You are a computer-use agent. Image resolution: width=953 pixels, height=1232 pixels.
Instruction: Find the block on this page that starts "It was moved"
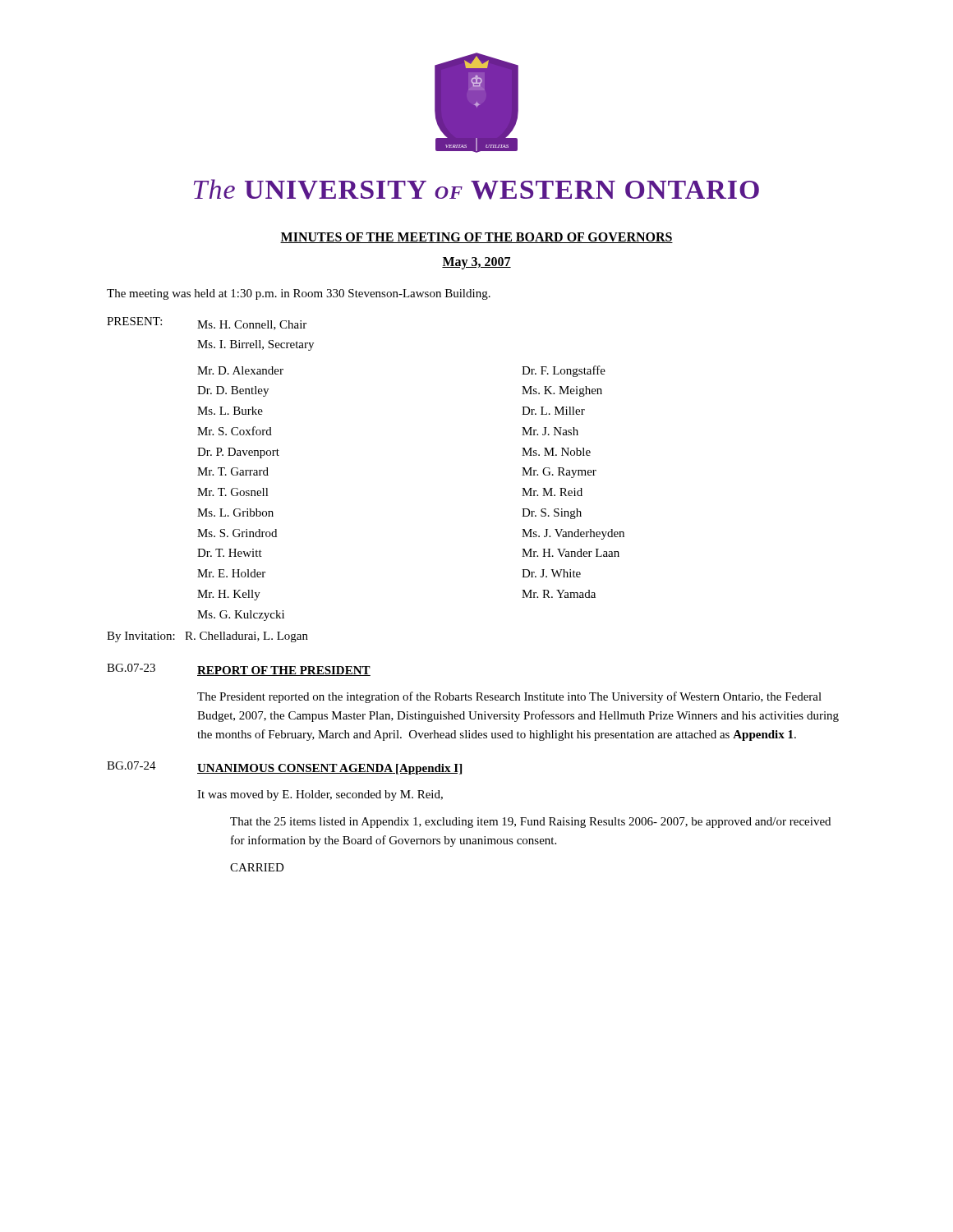320,794
